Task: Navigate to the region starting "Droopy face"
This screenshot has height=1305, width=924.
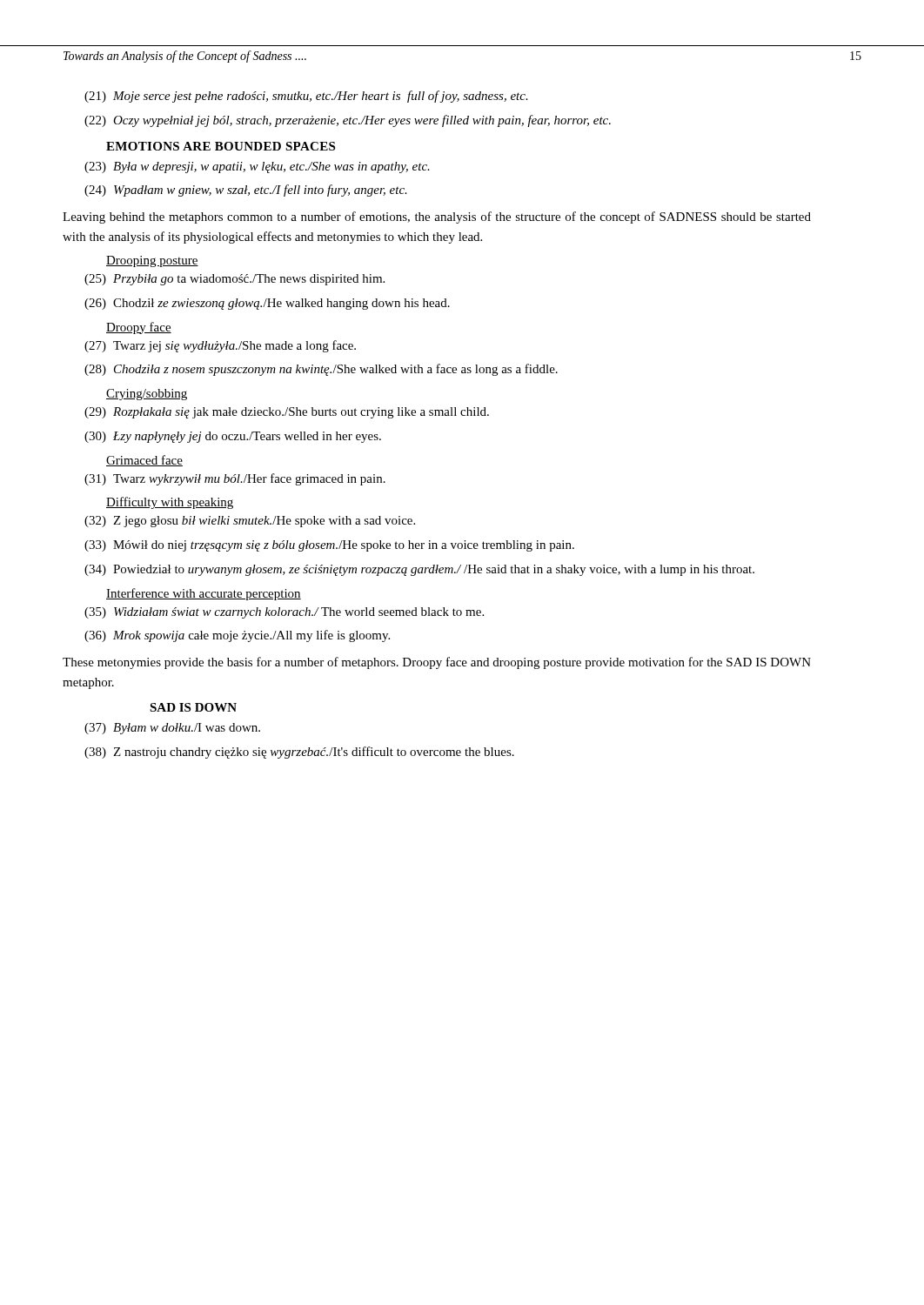Action: pyautogui.click(x=139, y=327)
